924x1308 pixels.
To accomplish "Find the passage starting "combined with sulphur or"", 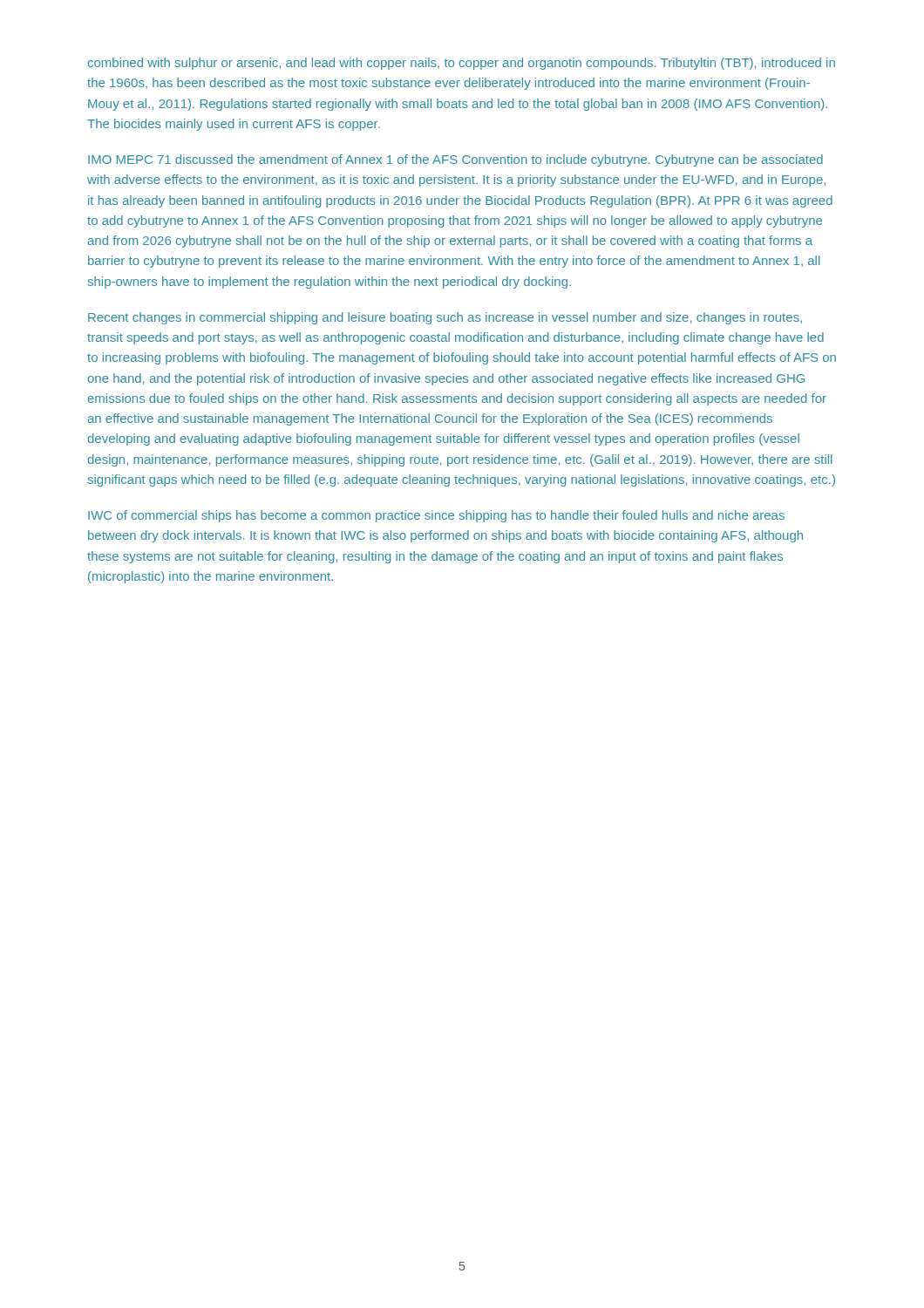I will 461,93.
